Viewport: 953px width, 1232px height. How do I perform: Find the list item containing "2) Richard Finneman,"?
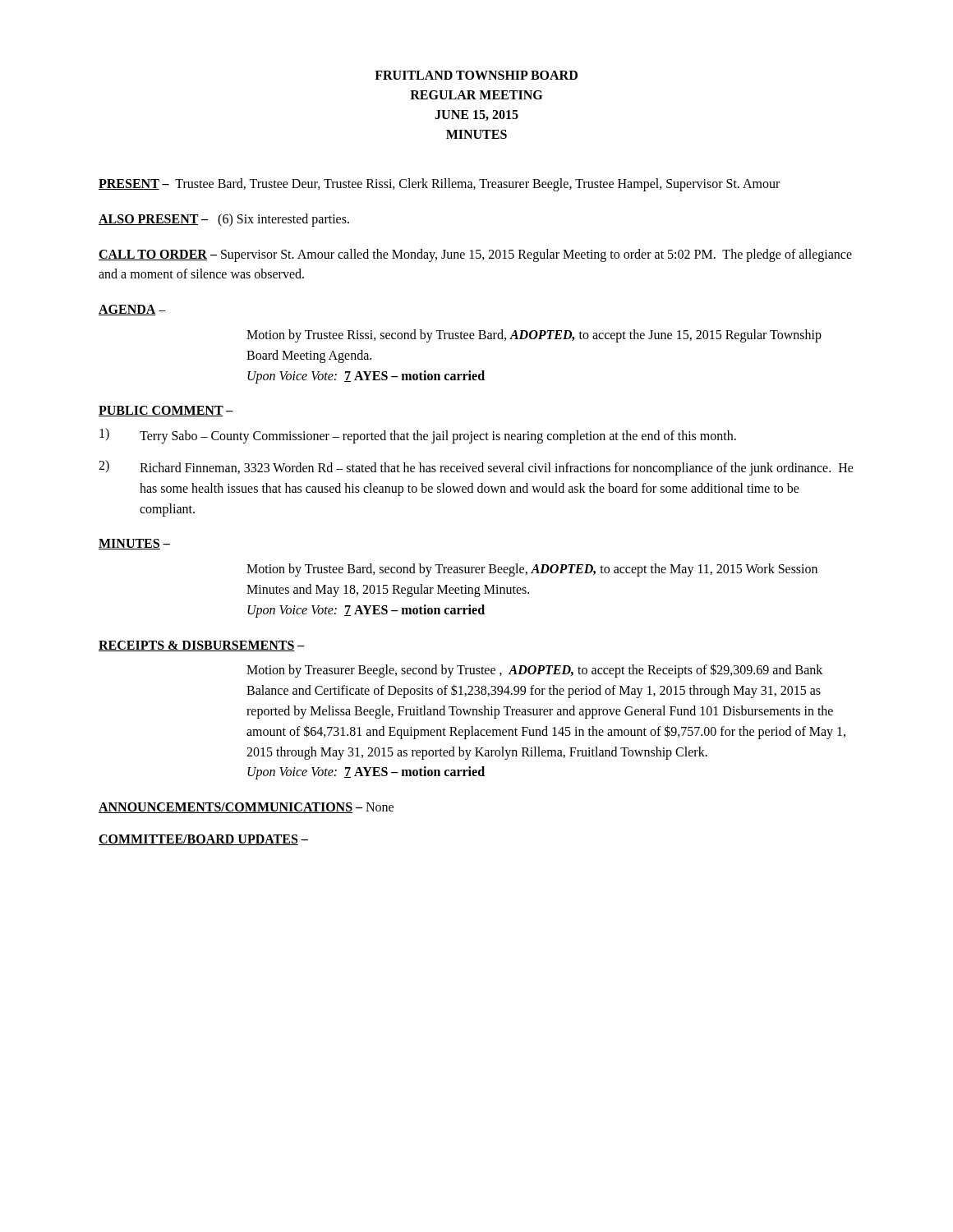476,489
